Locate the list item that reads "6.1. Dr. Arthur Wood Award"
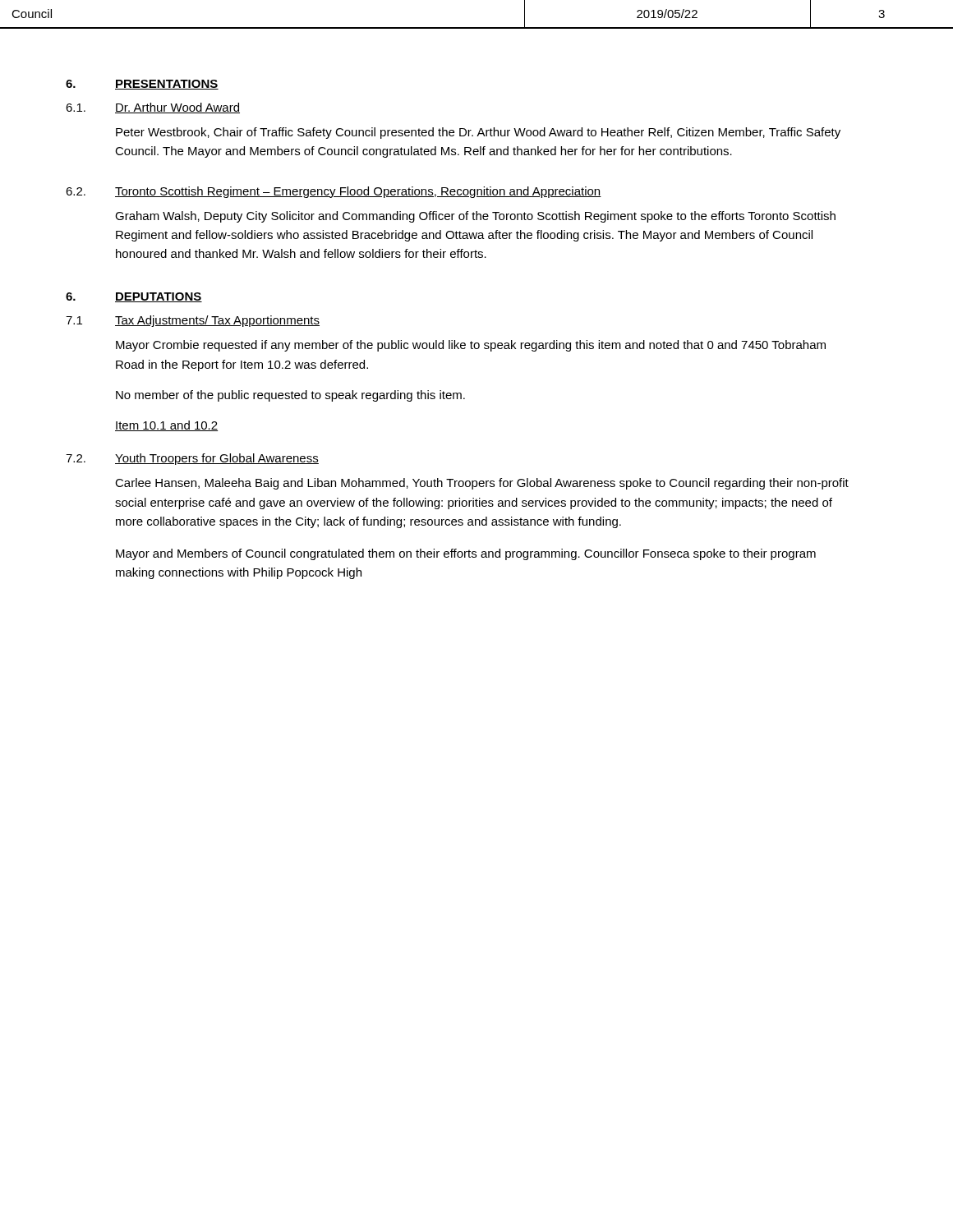This screenshot has height=1232, width=953. point(153,107)
